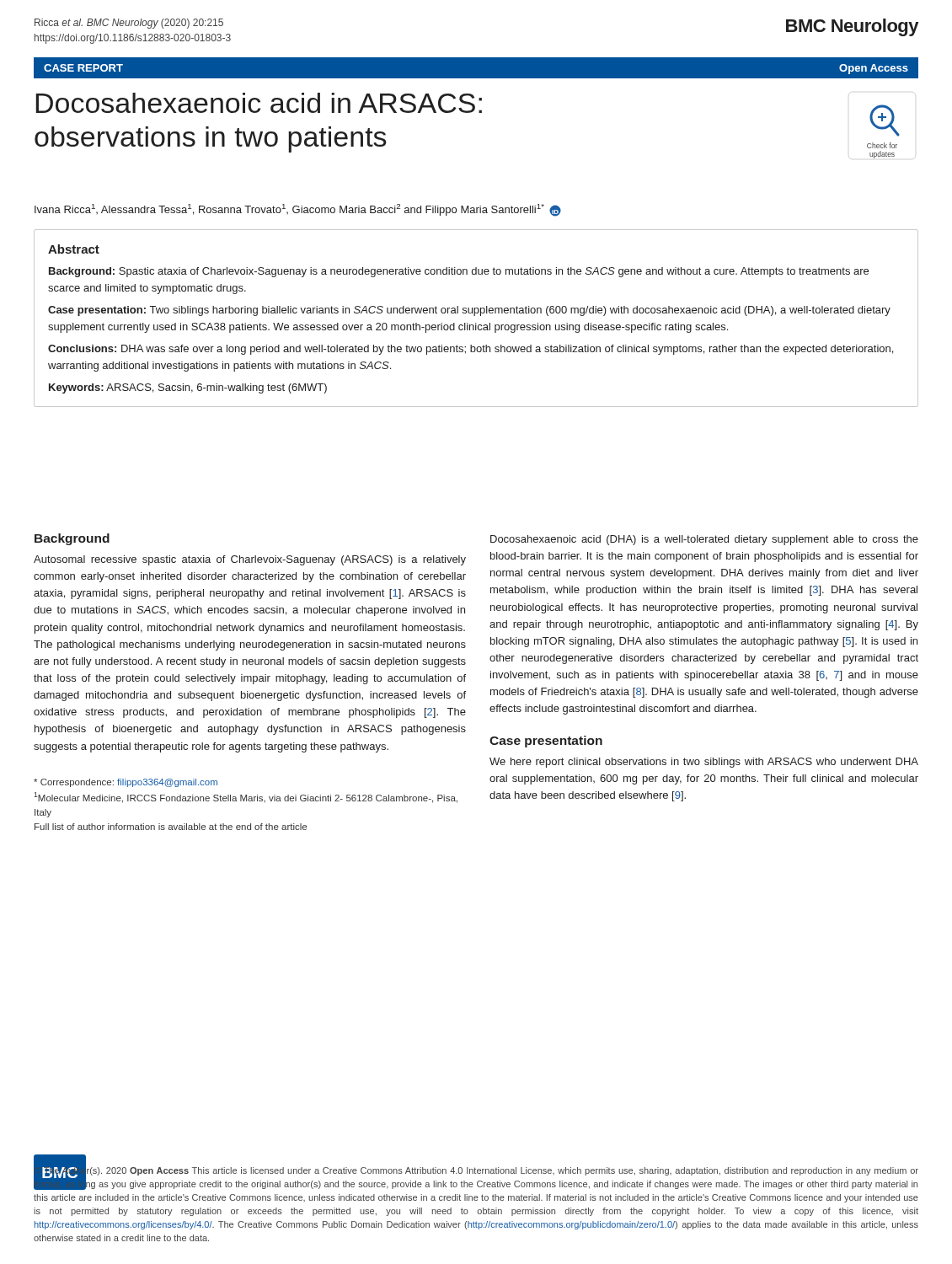Click on the text block with the text "Docosahexaenoic acid (DHA) is a well-tolerated"
The image size is (952, 1264).
pyautogui.click(x=704, y=624)
